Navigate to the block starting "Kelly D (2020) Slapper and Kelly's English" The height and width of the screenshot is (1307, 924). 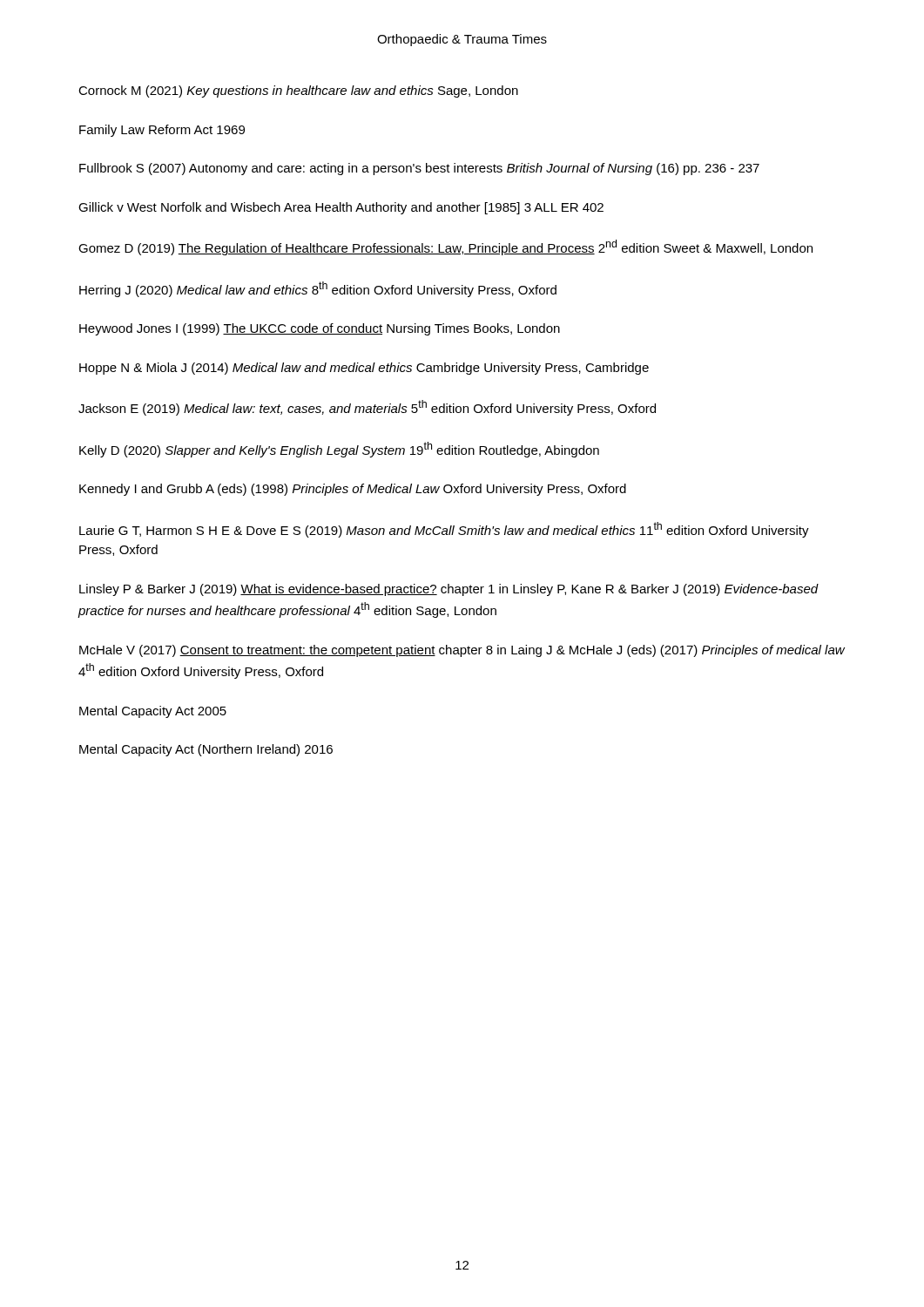click(339, 448)
